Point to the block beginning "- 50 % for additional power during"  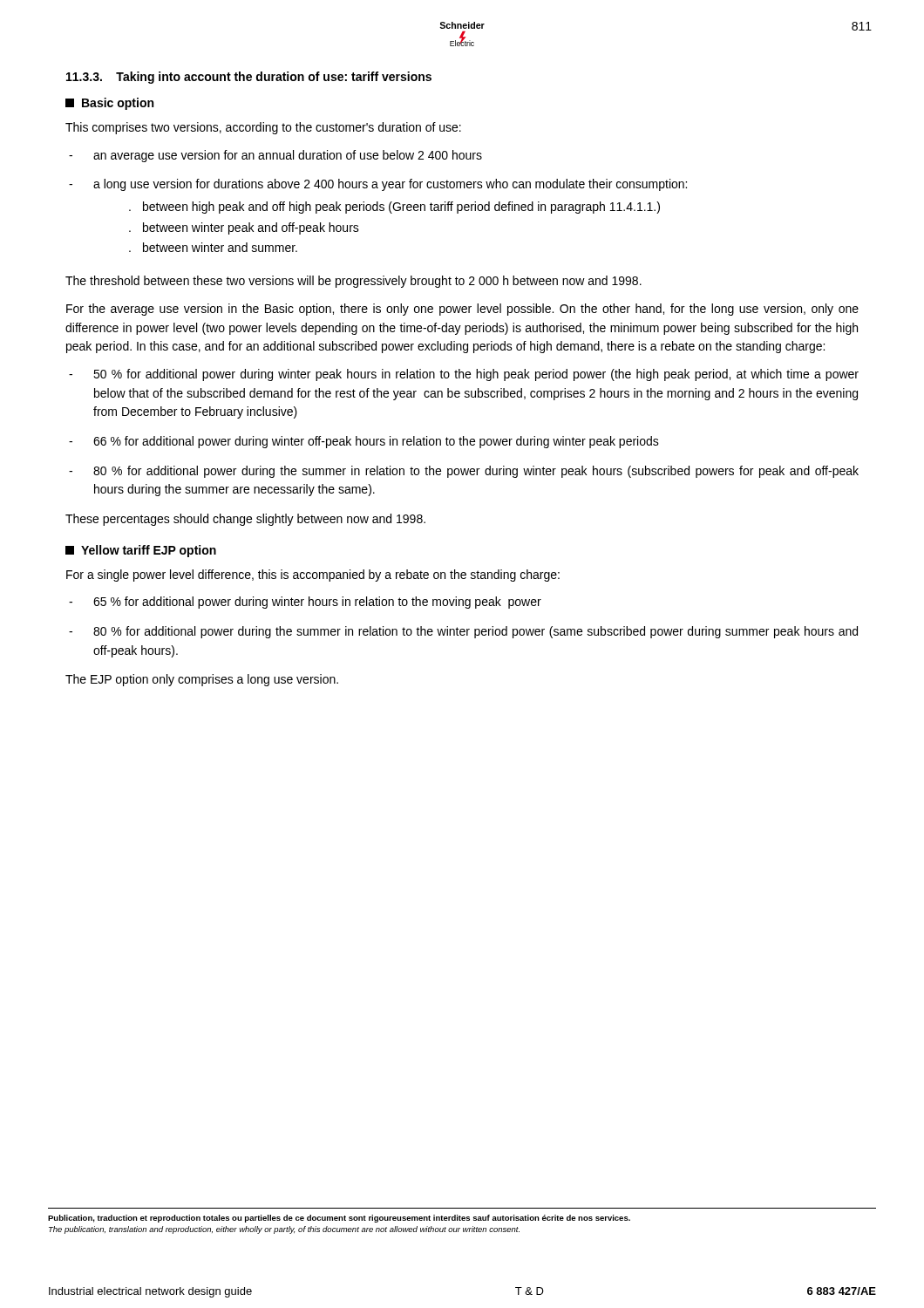tap(462, 394)
